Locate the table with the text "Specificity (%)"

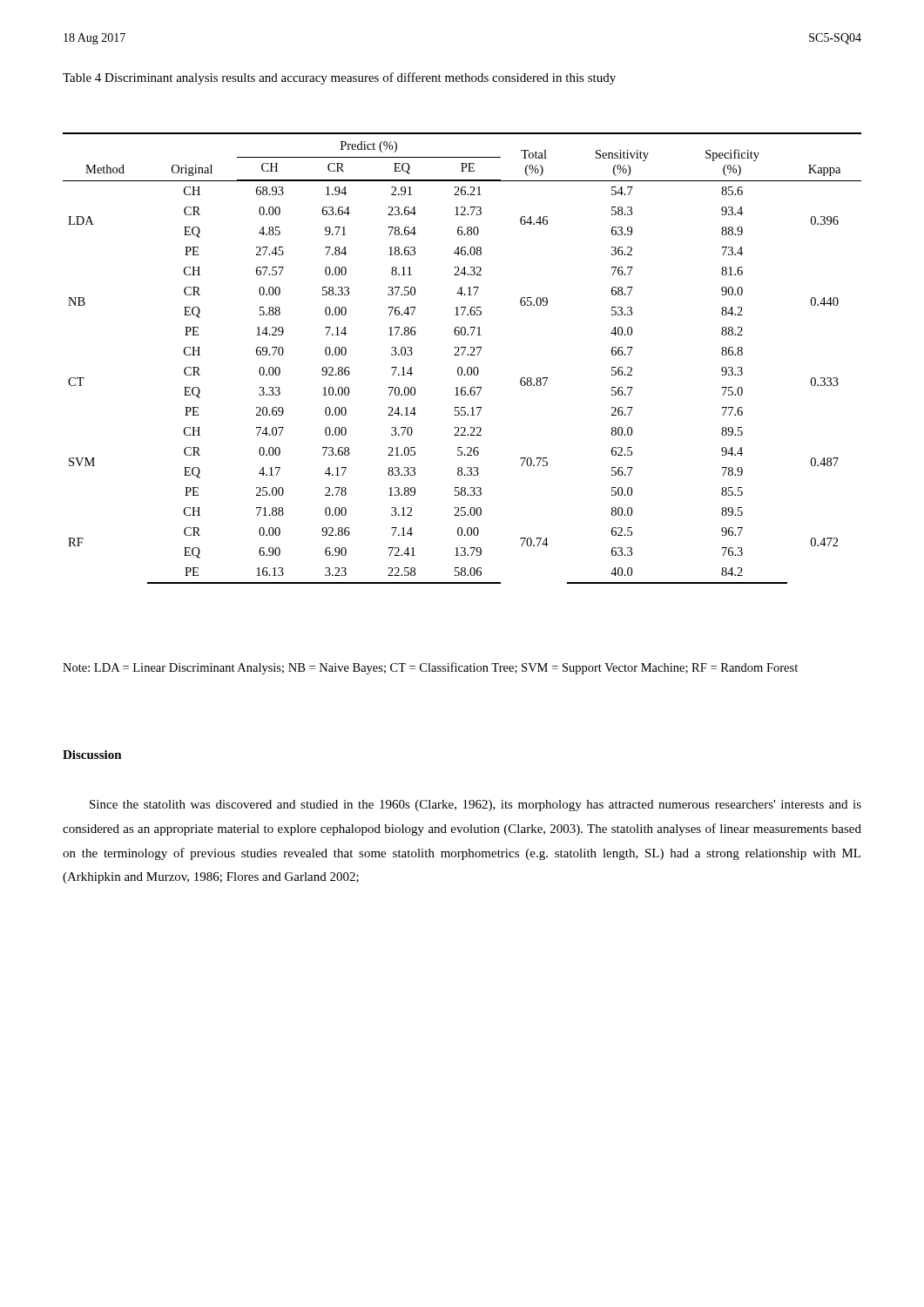(x=462, y=358)
